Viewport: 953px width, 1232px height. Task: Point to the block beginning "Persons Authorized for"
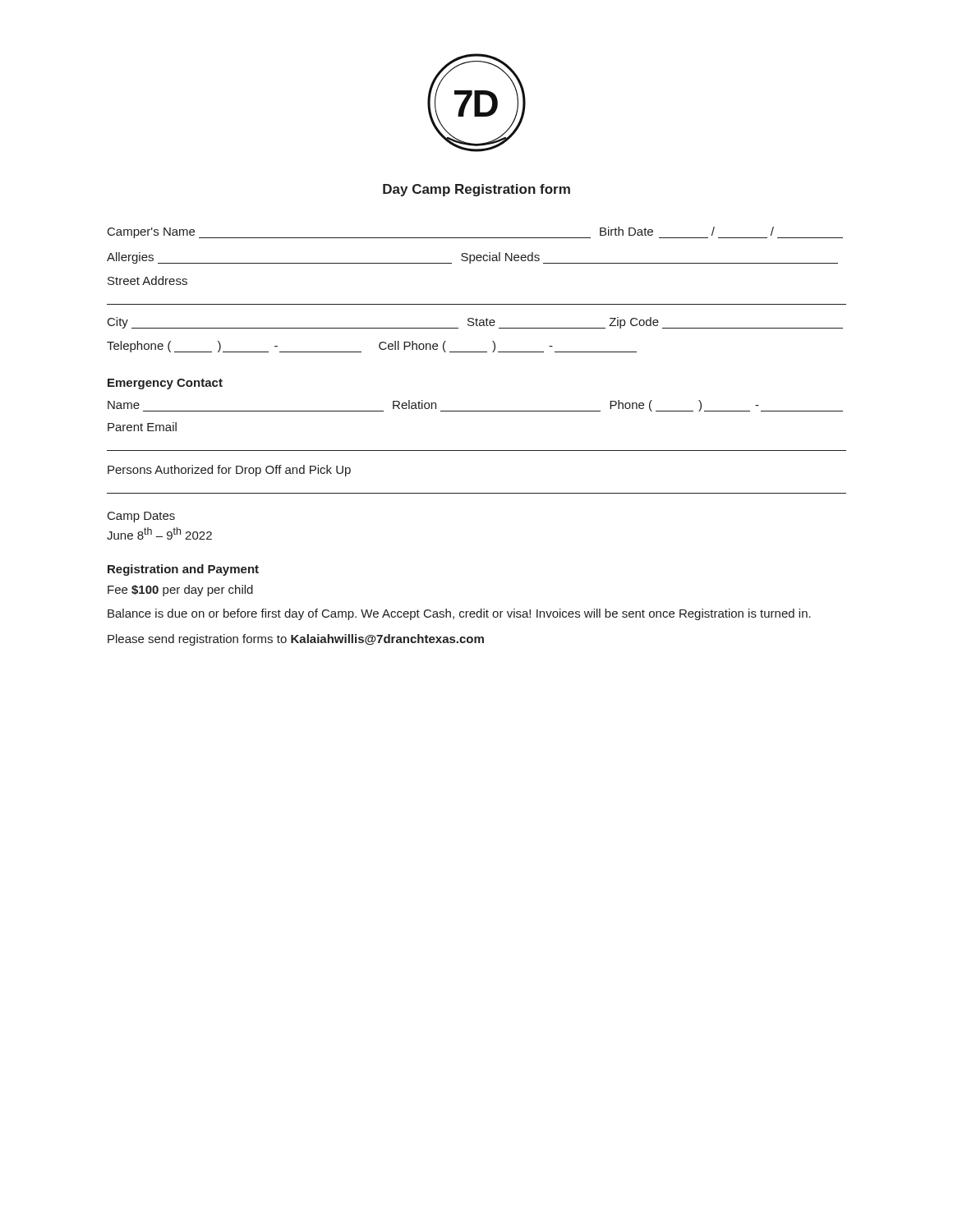[229, 471]
